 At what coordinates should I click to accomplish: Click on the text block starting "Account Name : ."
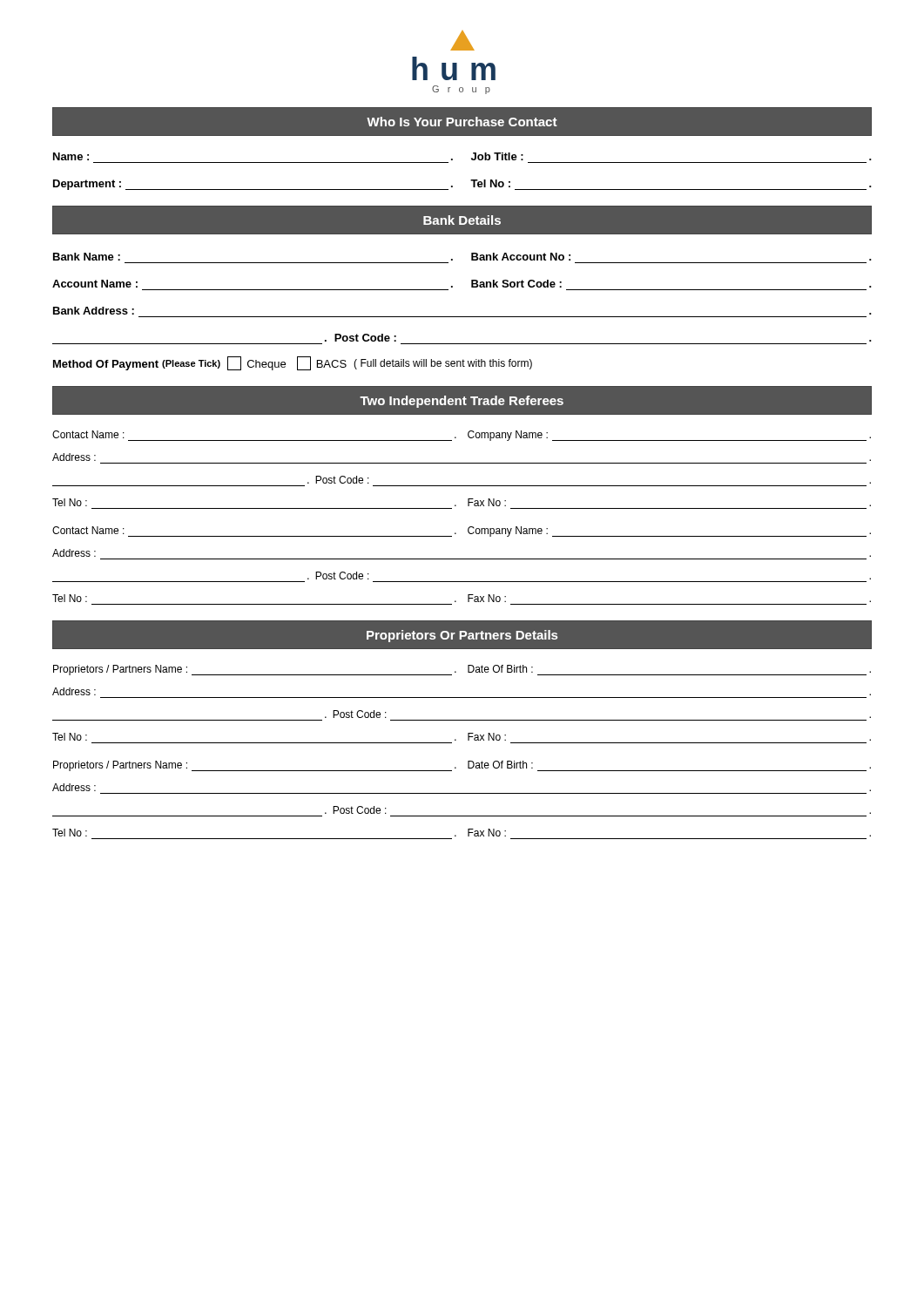pos(462,283)
